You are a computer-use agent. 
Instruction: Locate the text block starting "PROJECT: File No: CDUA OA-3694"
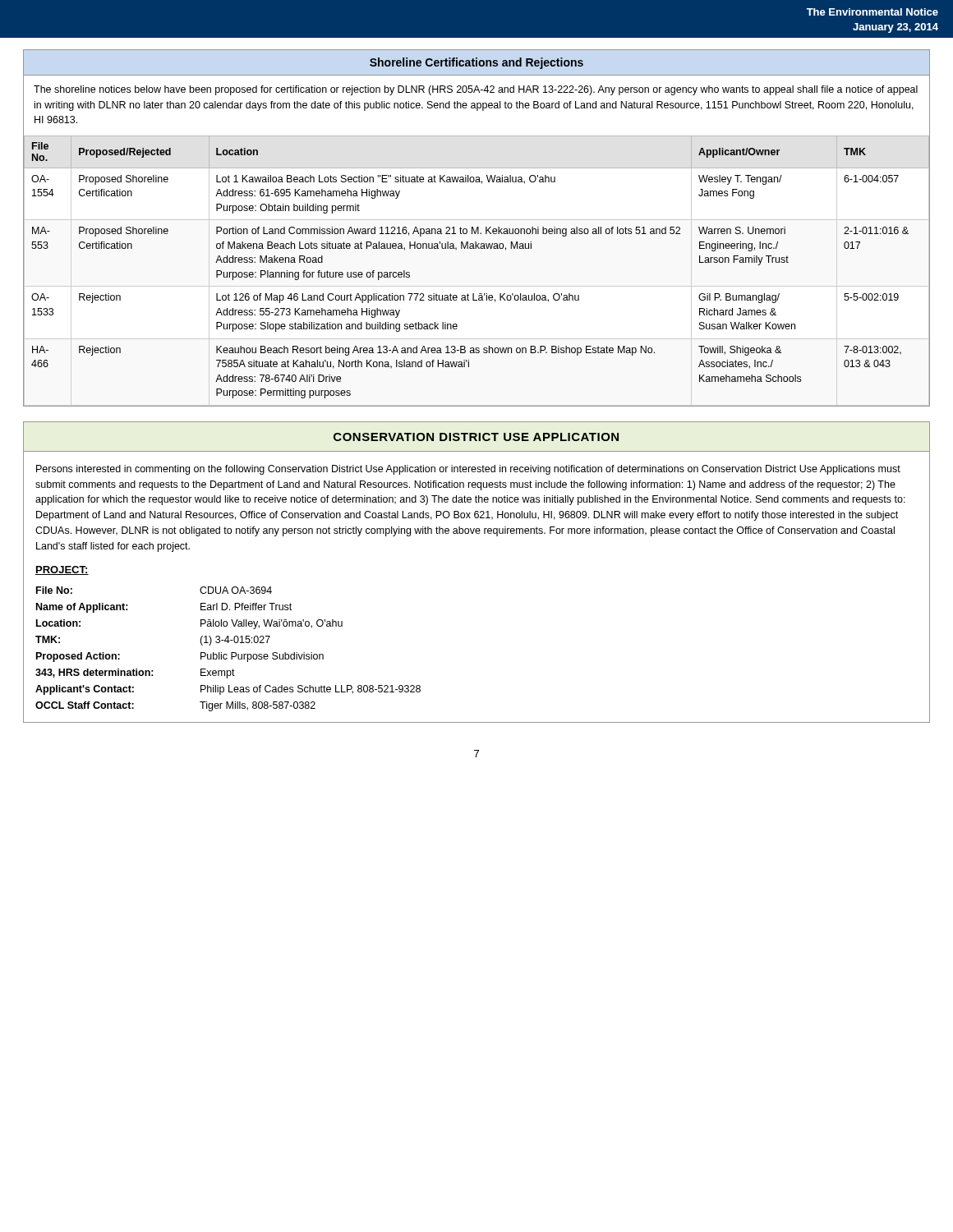click(62, 570)
